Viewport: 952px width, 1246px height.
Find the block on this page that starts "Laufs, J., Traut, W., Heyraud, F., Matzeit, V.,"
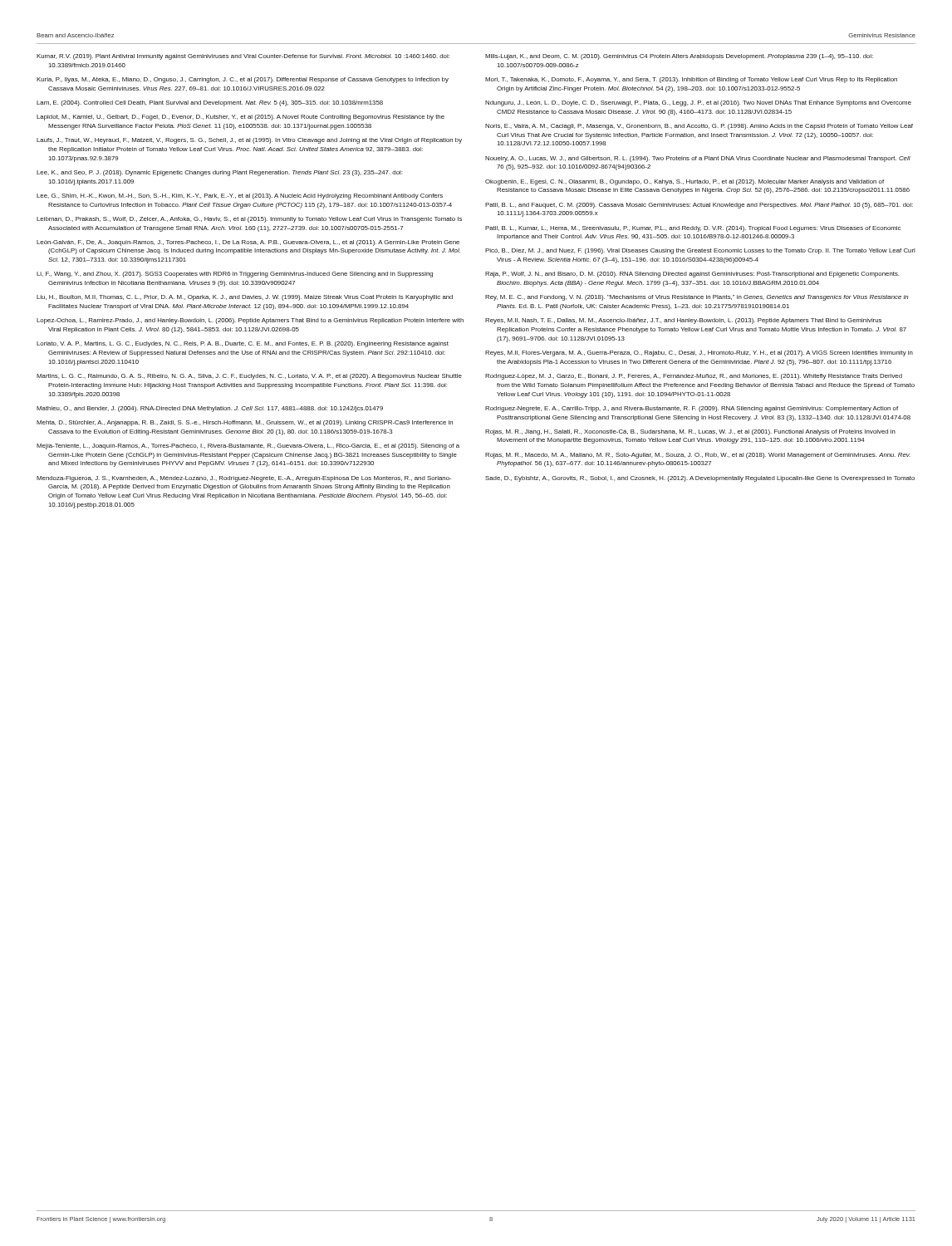249,149
